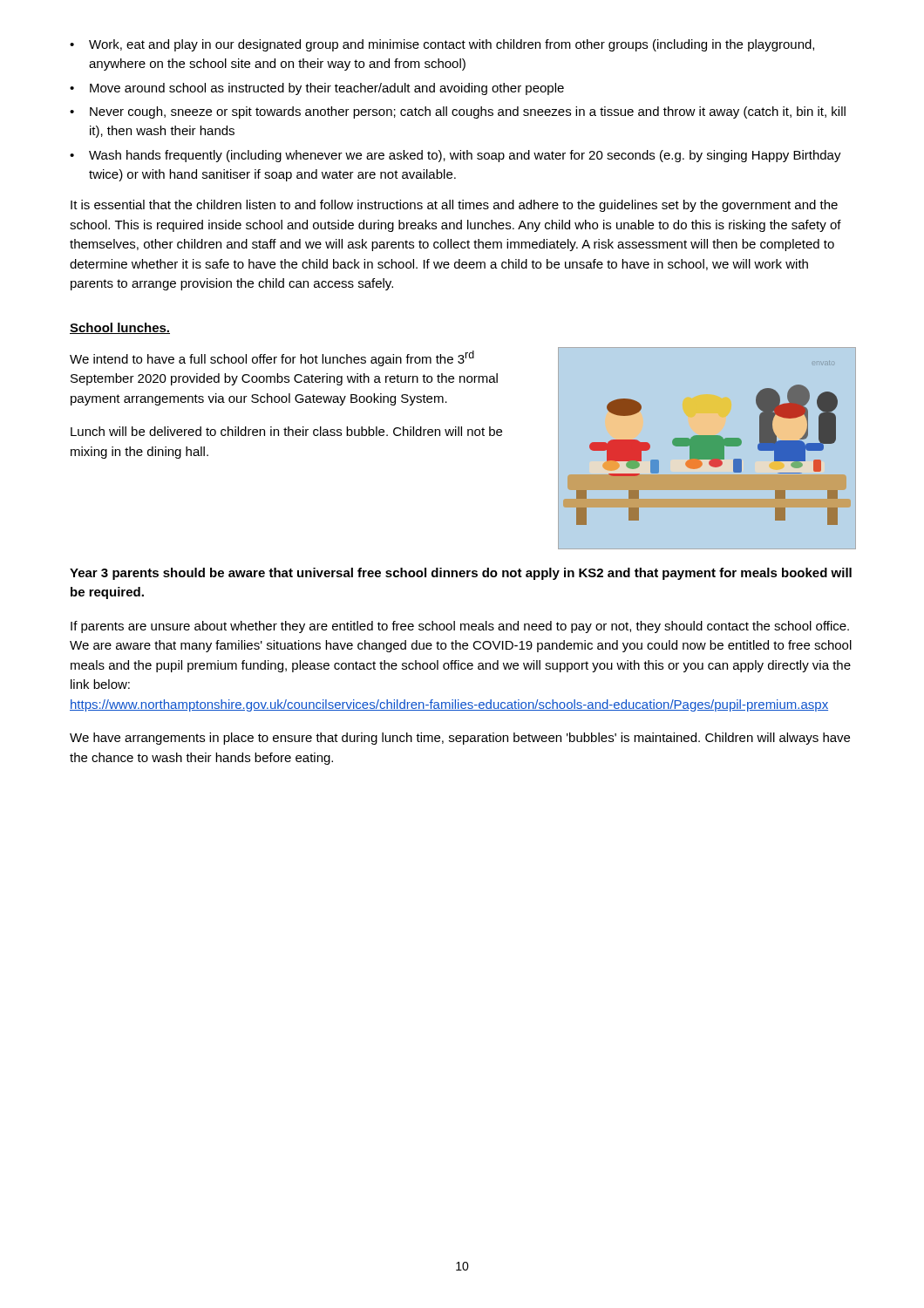Select the passage starting "Lunch will be delivered to children"
This screenshot has height=1308, width=924.
[x=286, y=441]
